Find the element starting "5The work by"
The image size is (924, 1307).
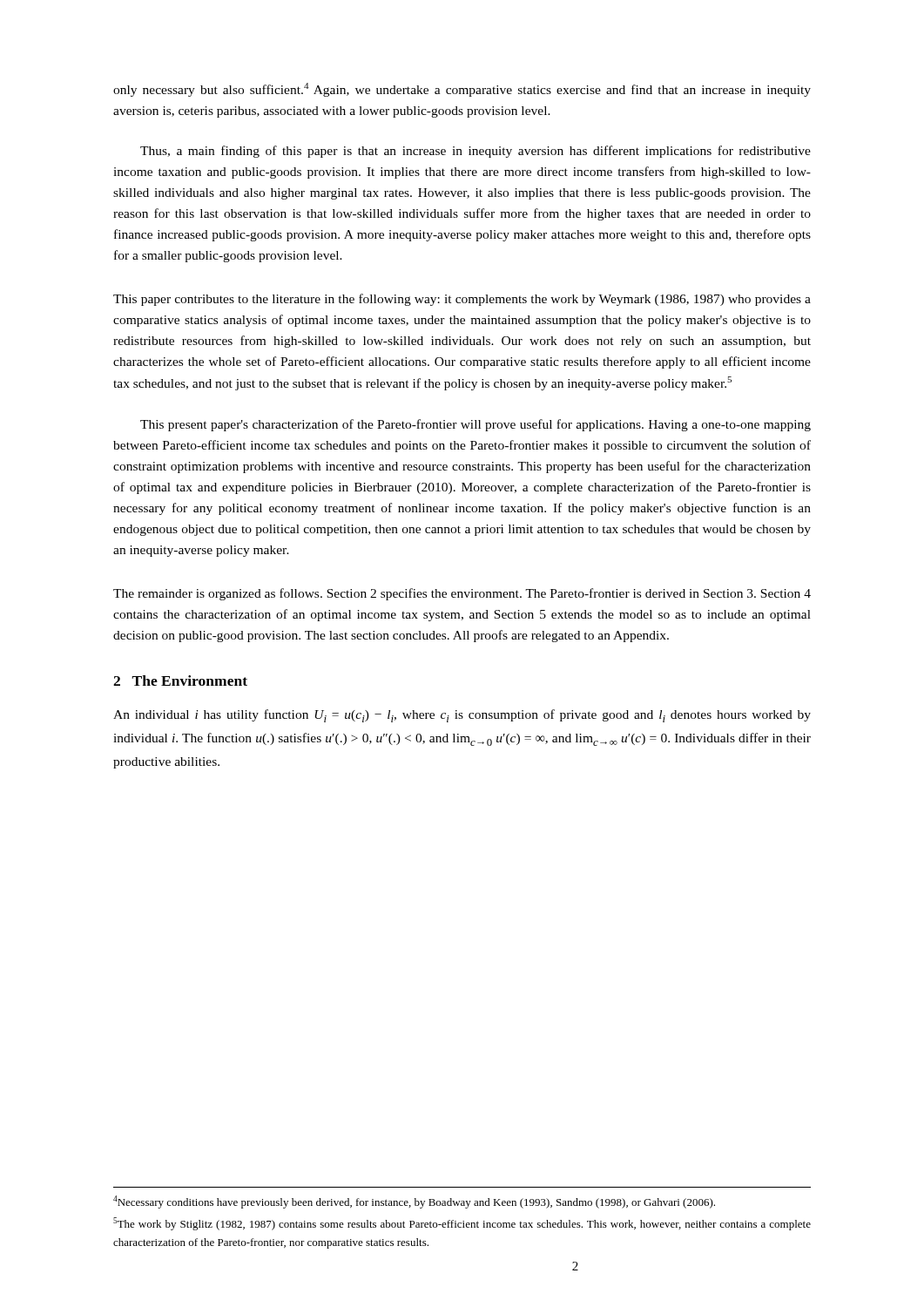(x=462, y=1233)
